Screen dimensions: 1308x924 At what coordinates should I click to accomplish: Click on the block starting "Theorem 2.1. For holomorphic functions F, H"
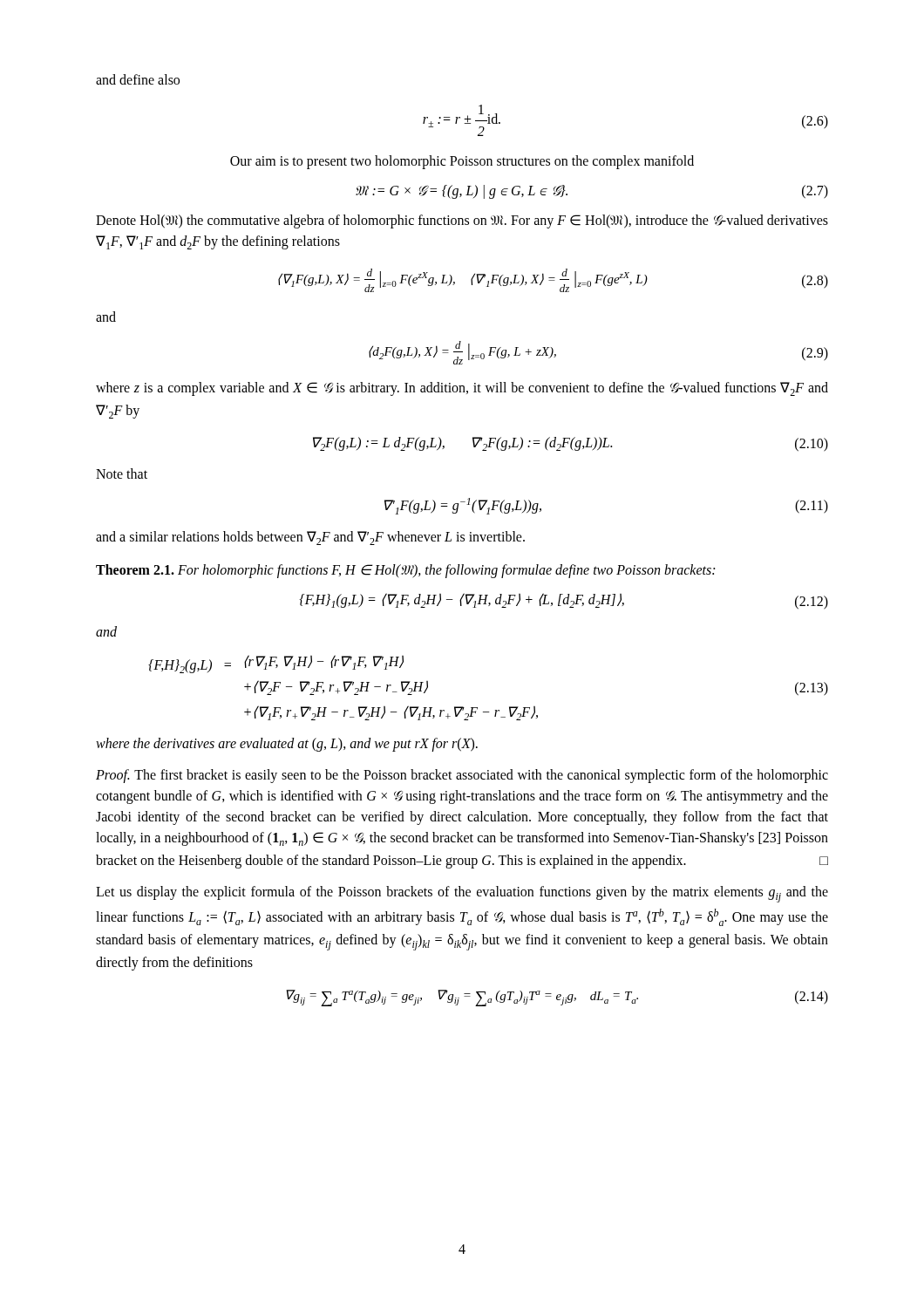(x=406, y=570)
